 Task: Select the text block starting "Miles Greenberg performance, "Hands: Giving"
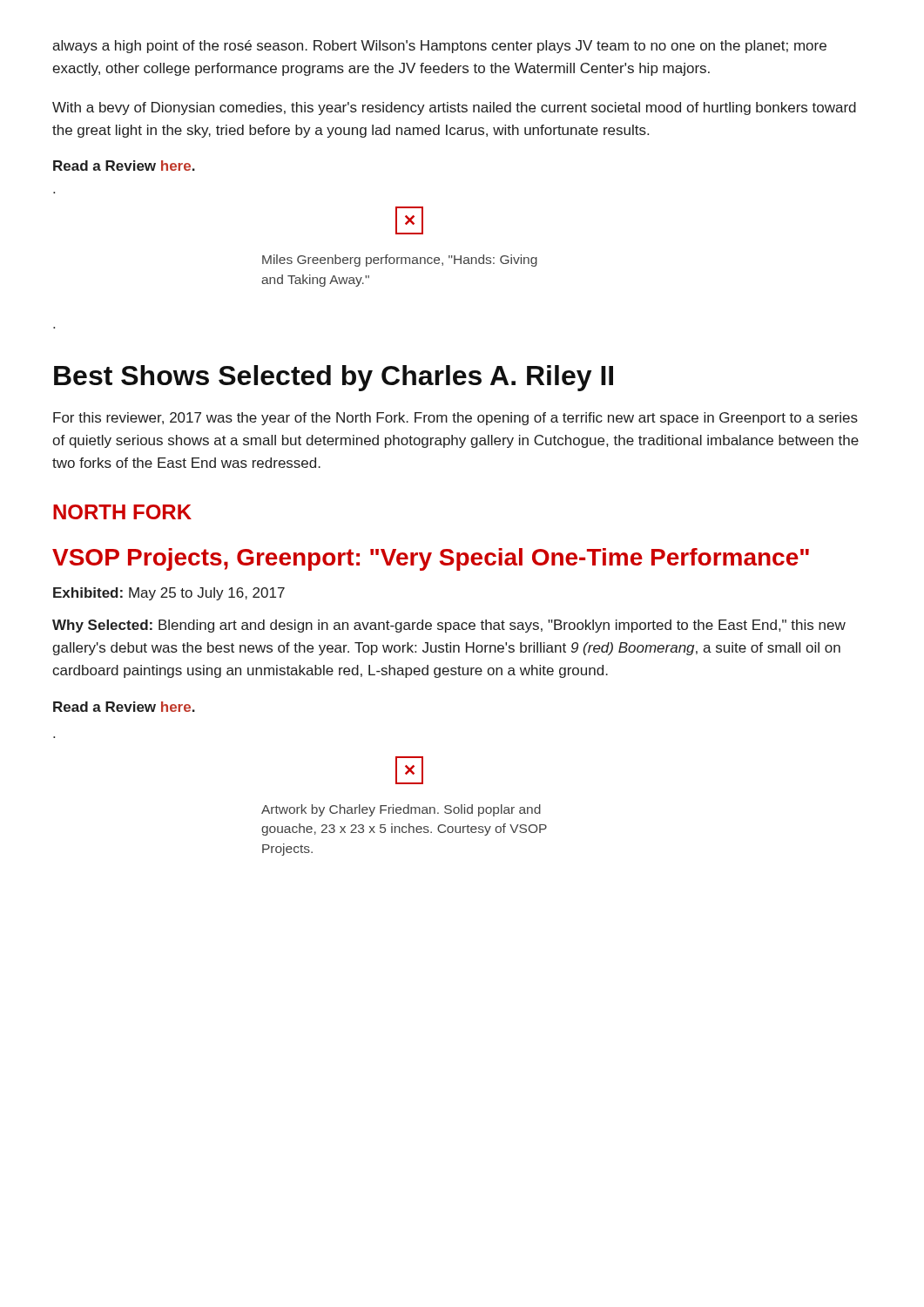(x=399, y=269)
